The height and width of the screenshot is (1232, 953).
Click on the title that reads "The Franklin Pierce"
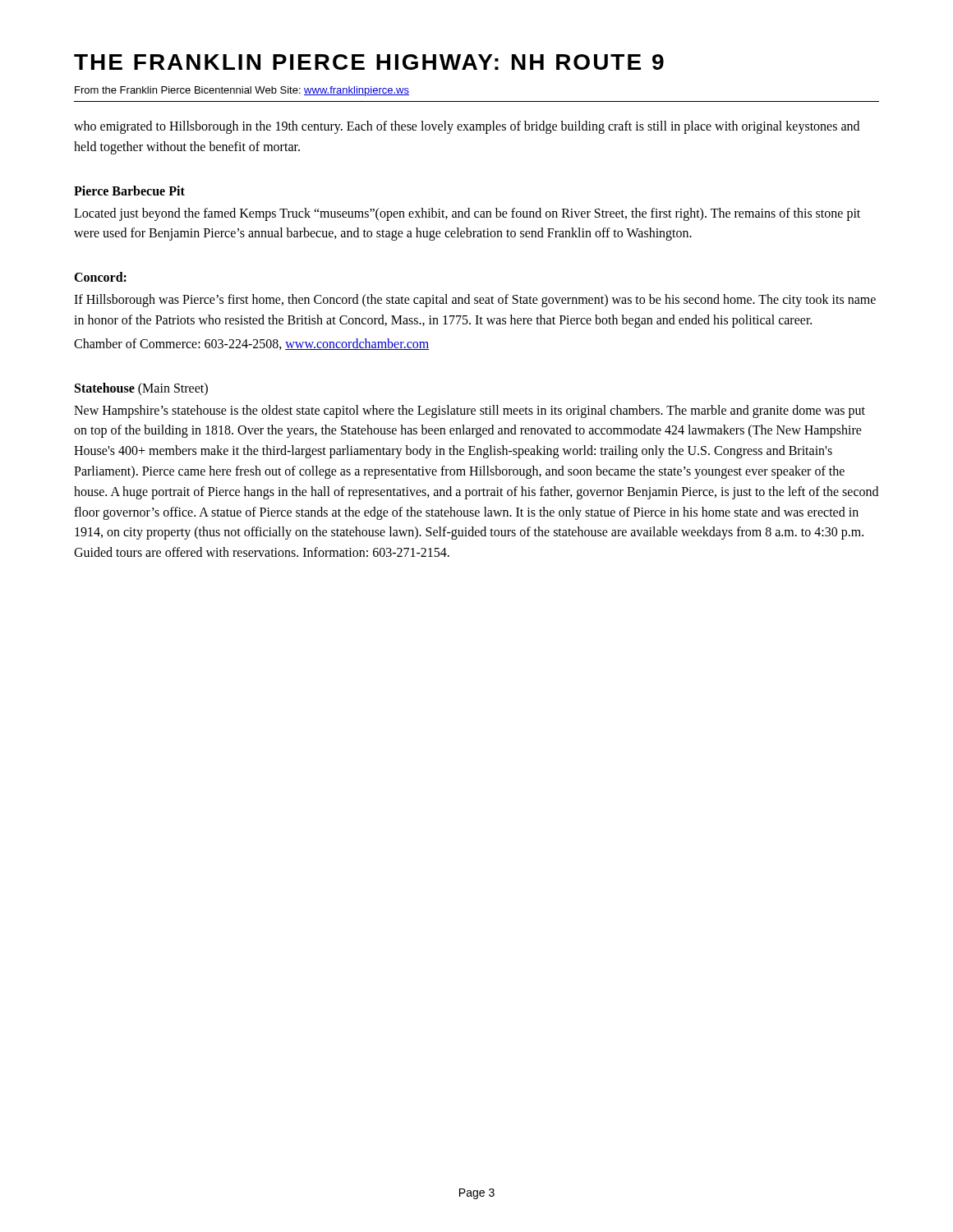[476, 62]
